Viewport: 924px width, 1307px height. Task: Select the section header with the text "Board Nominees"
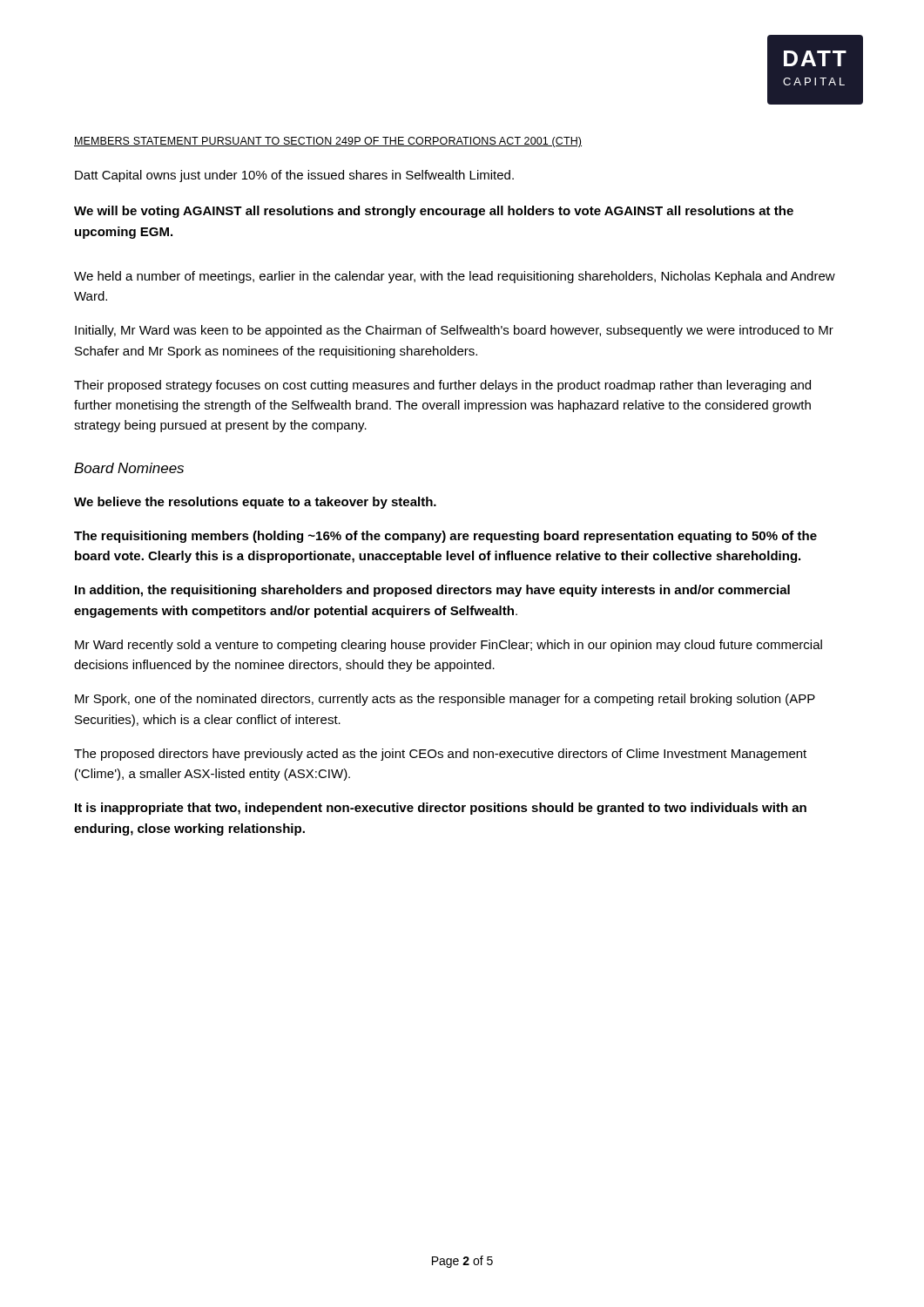point(129,468)
